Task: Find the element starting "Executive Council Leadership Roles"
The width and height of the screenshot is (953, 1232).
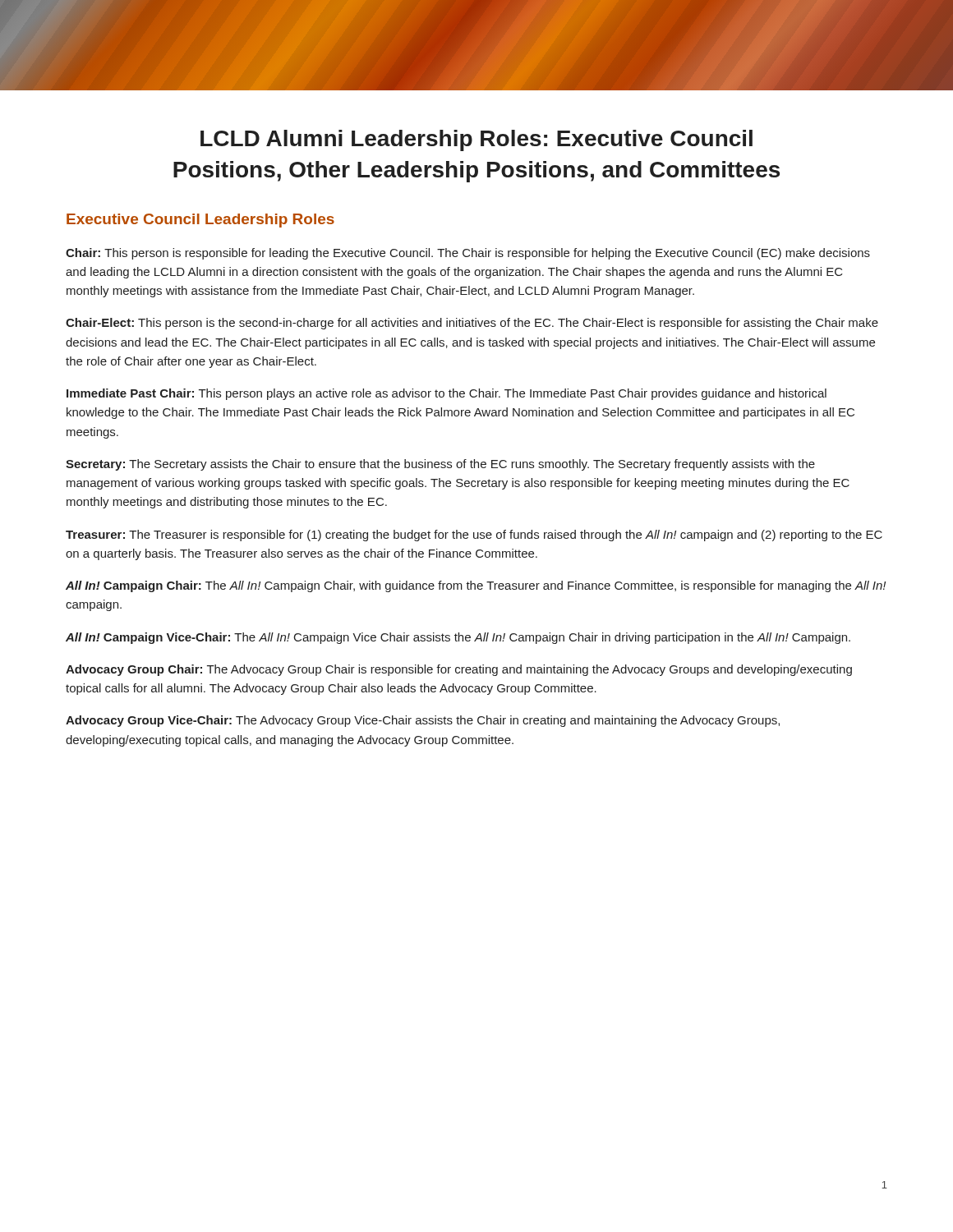Action: (200, 221)
